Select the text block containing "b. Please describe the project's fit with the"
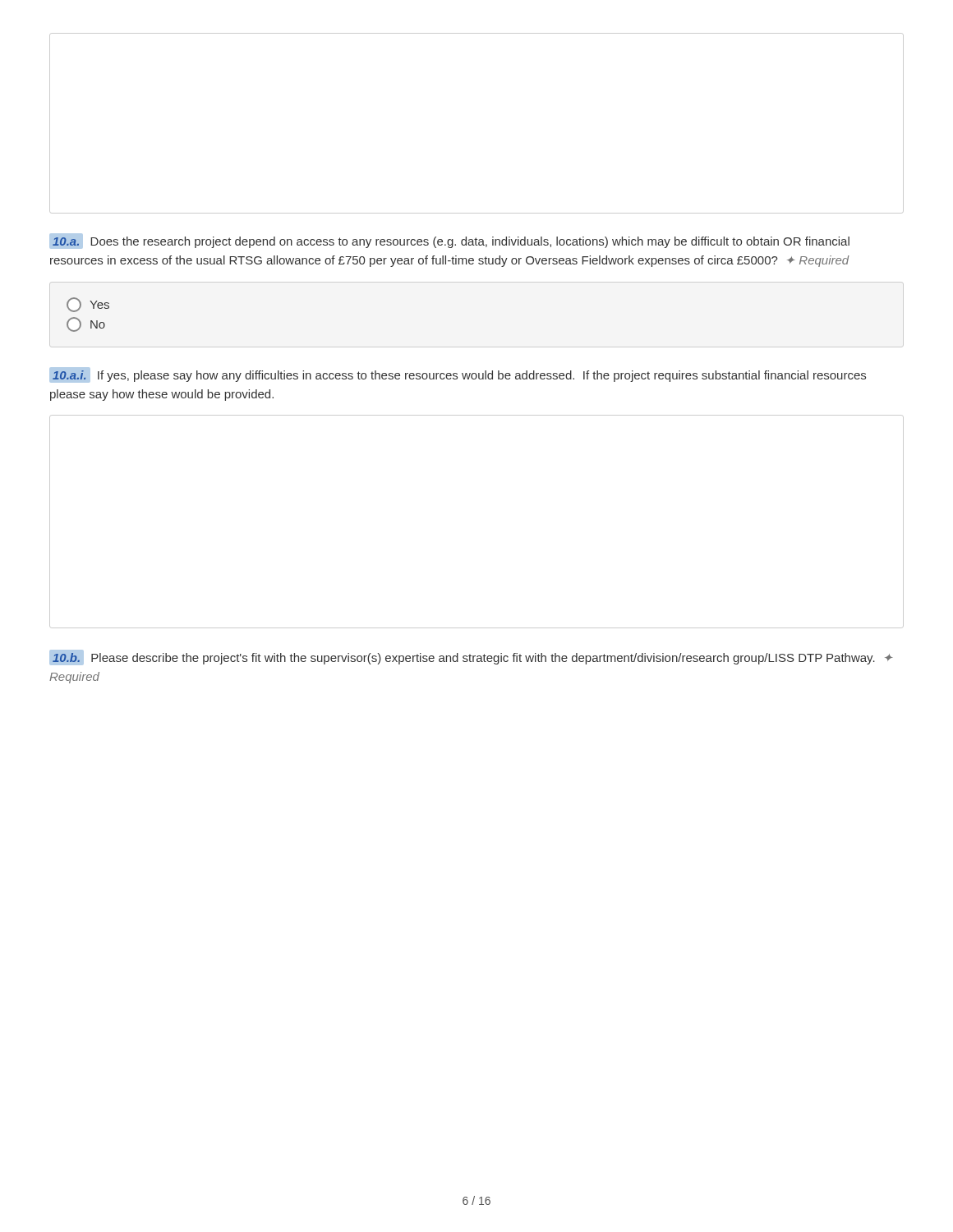Screen dimensions: 1232x953 tap(471, 667)
